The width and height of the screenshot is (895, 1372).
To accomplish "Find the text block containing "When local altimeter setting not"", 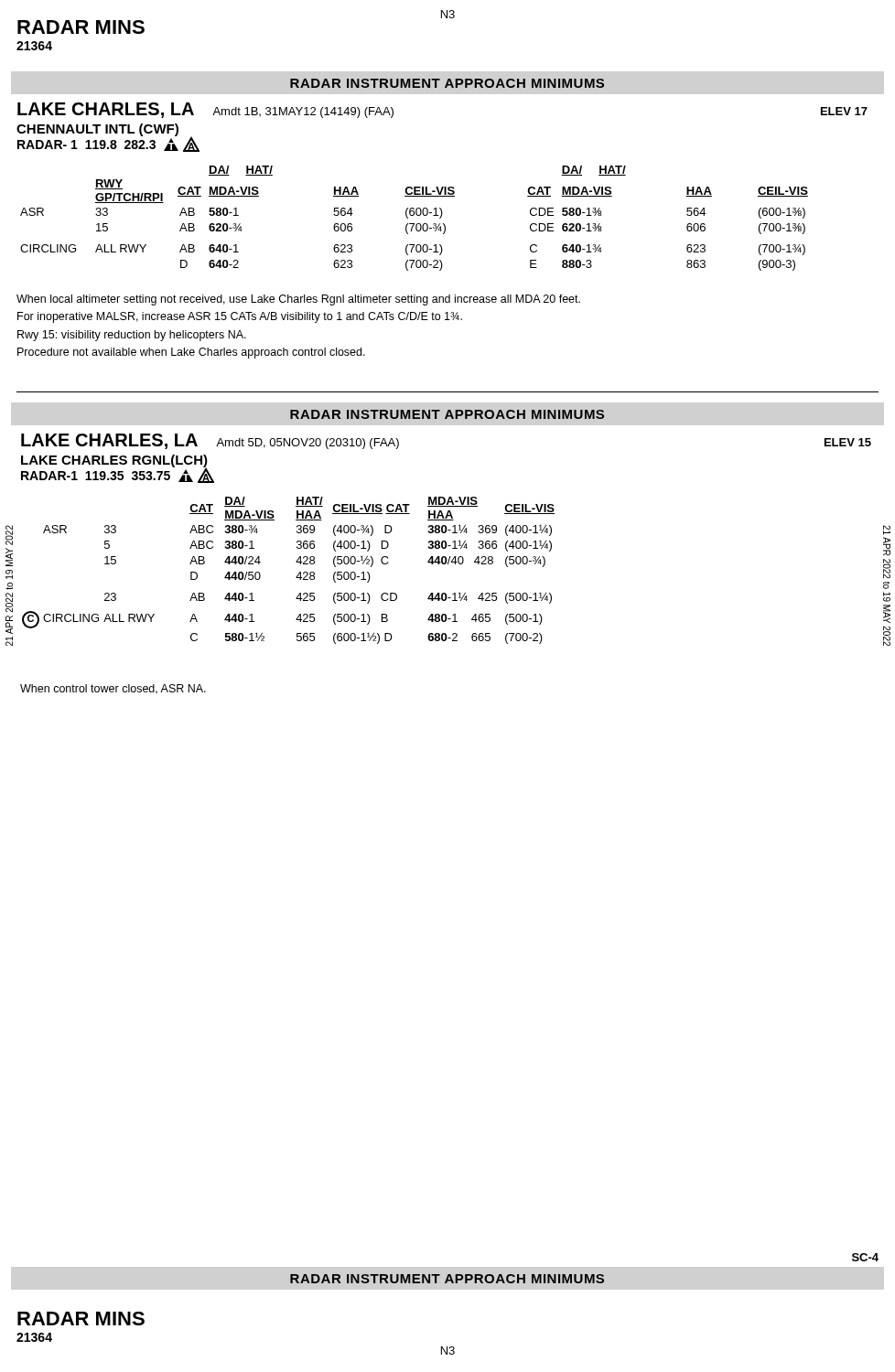I will [x=299, y=326].
